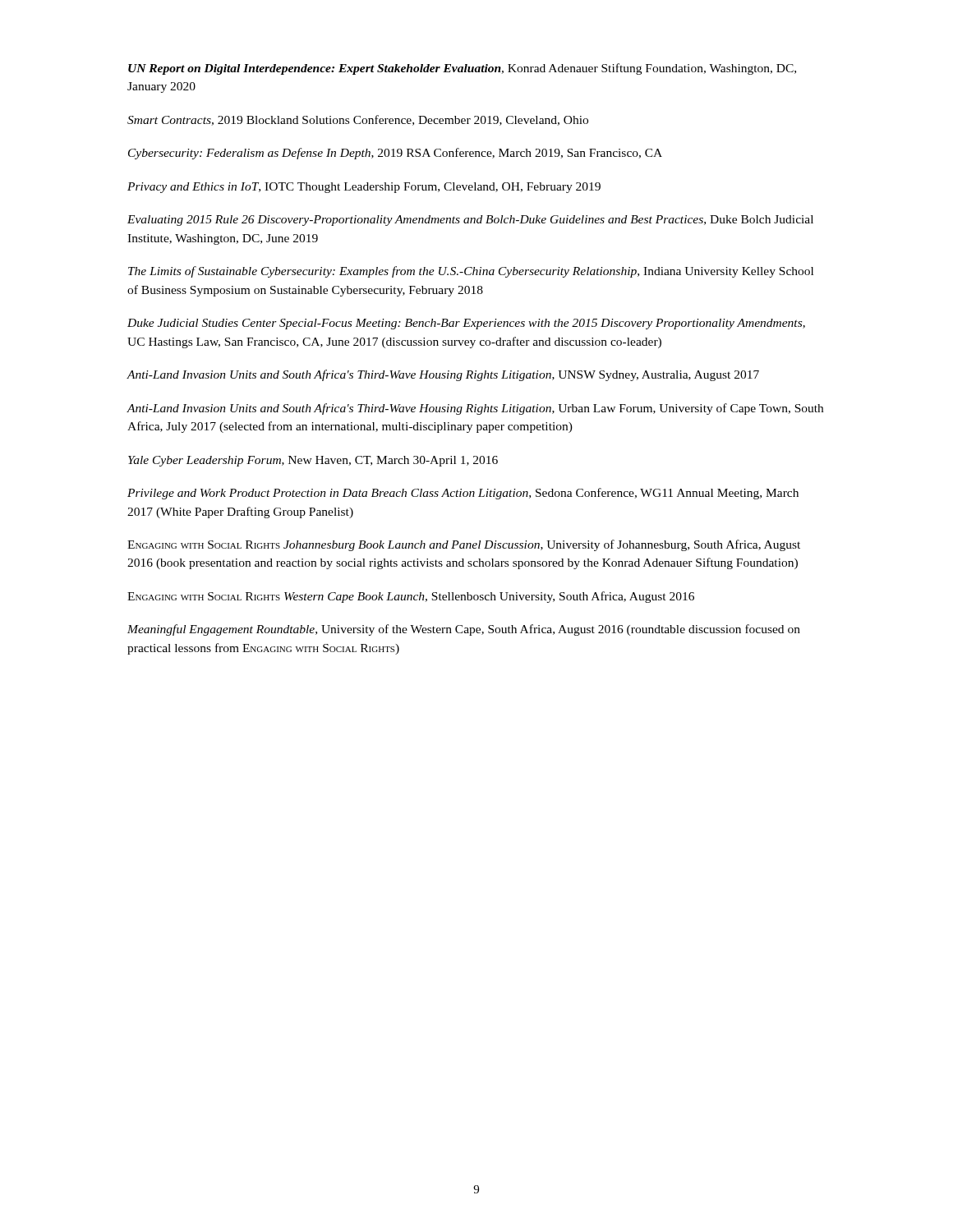953x1232 pixels.
Task: Select the text starting "Smart Contracts, 2019 Blockland Solutions Conference,"
Action: [x=476, y=120]
